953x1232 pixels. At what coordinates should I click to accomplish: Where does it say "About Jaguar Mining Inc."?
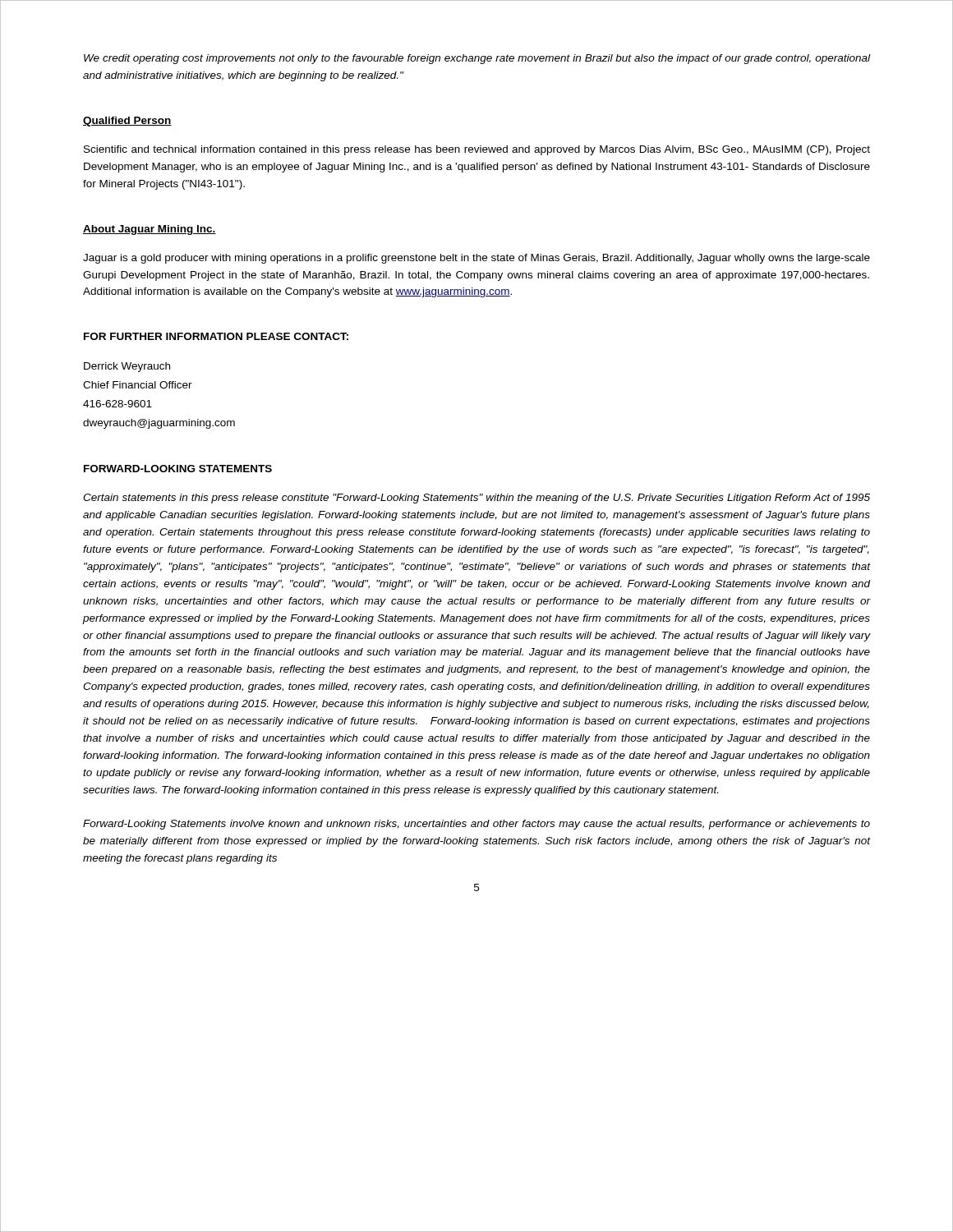(149, 228)
